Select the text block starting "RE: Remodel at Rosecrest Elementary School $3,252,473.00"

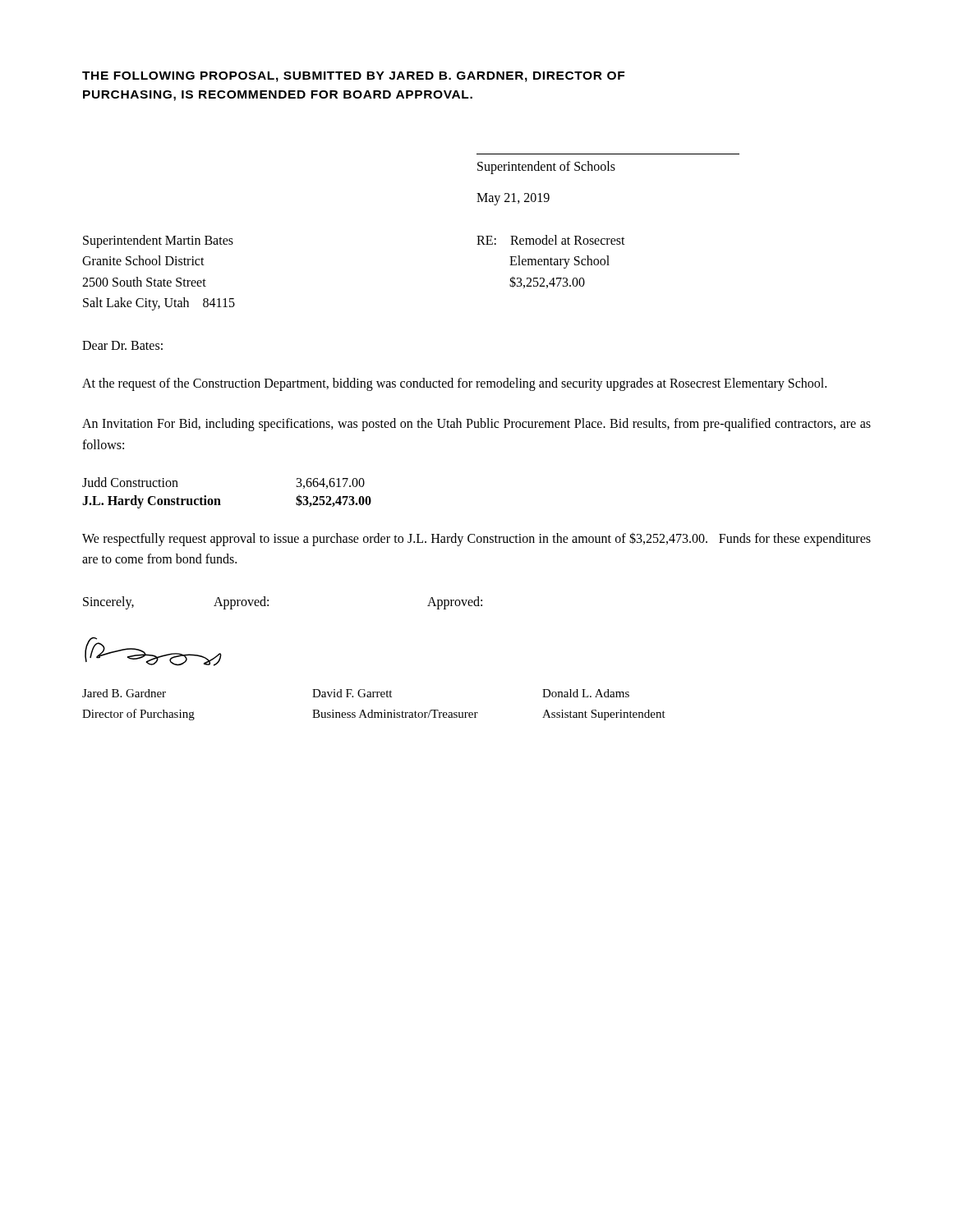pyautogui.click(x=551, y=261)
